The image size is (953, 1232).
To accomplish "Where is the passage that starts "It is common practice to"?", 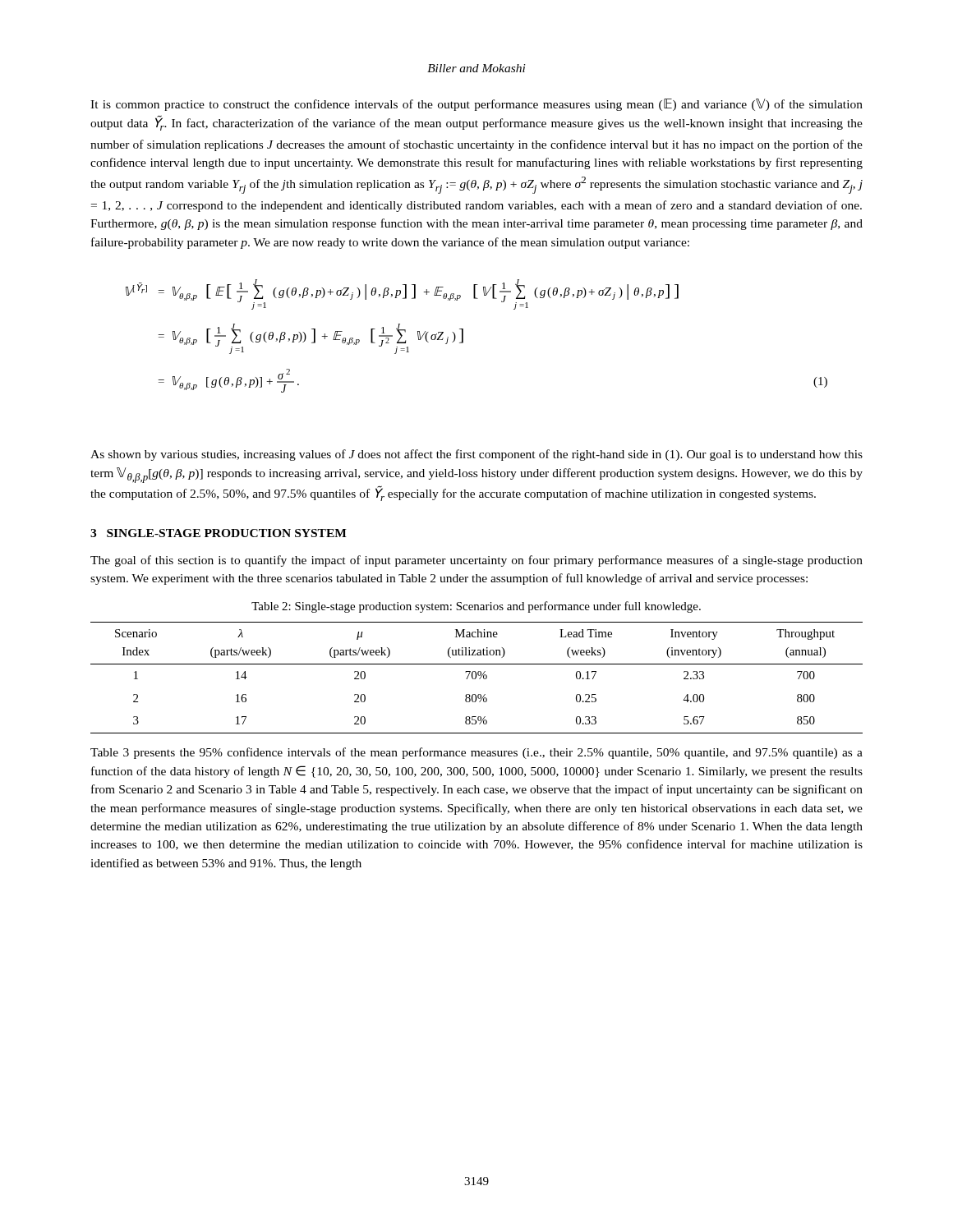I will tap(476, 173).
